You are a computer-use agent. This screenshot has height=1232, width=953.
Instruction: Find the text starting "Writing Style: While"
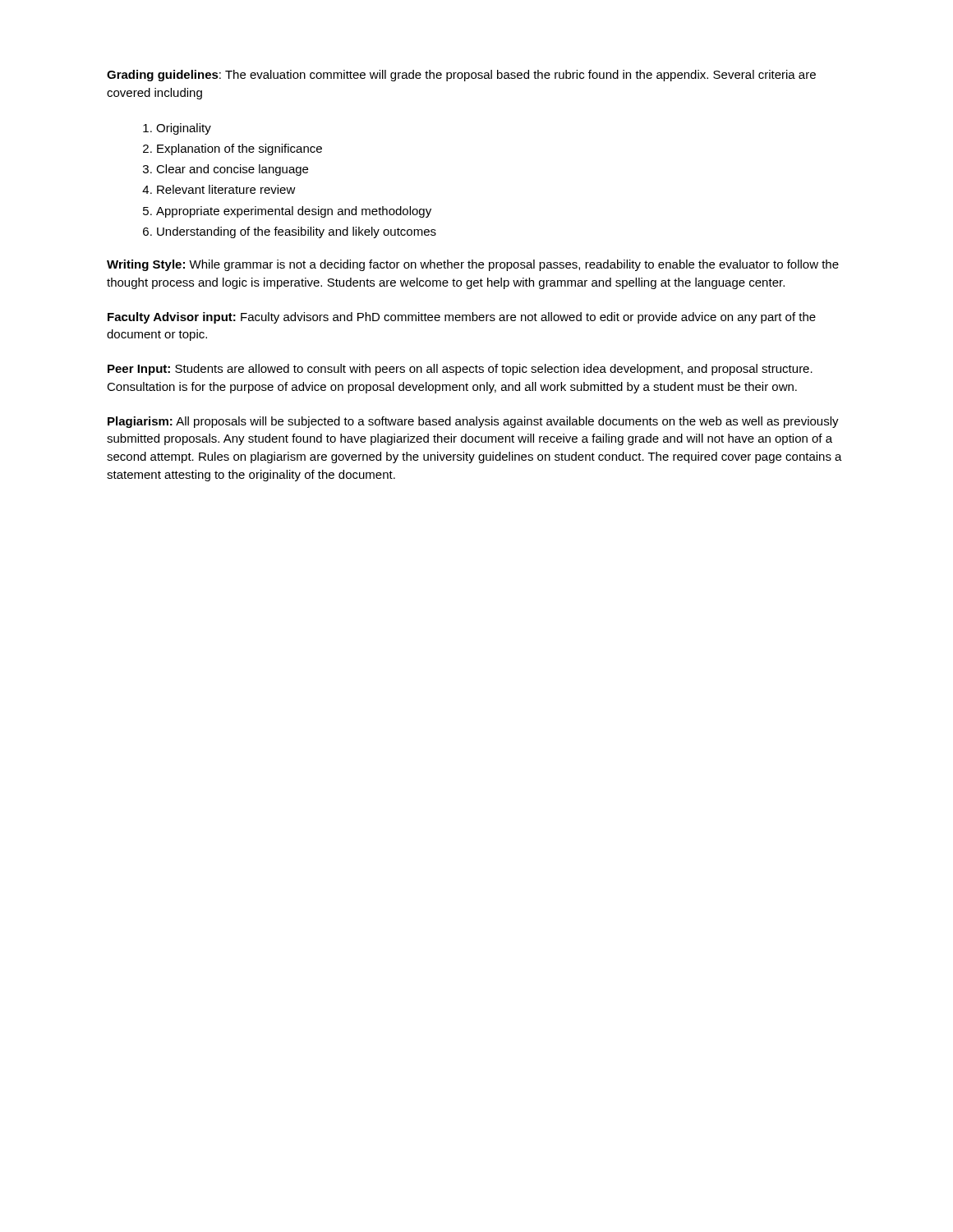(473, 273)
